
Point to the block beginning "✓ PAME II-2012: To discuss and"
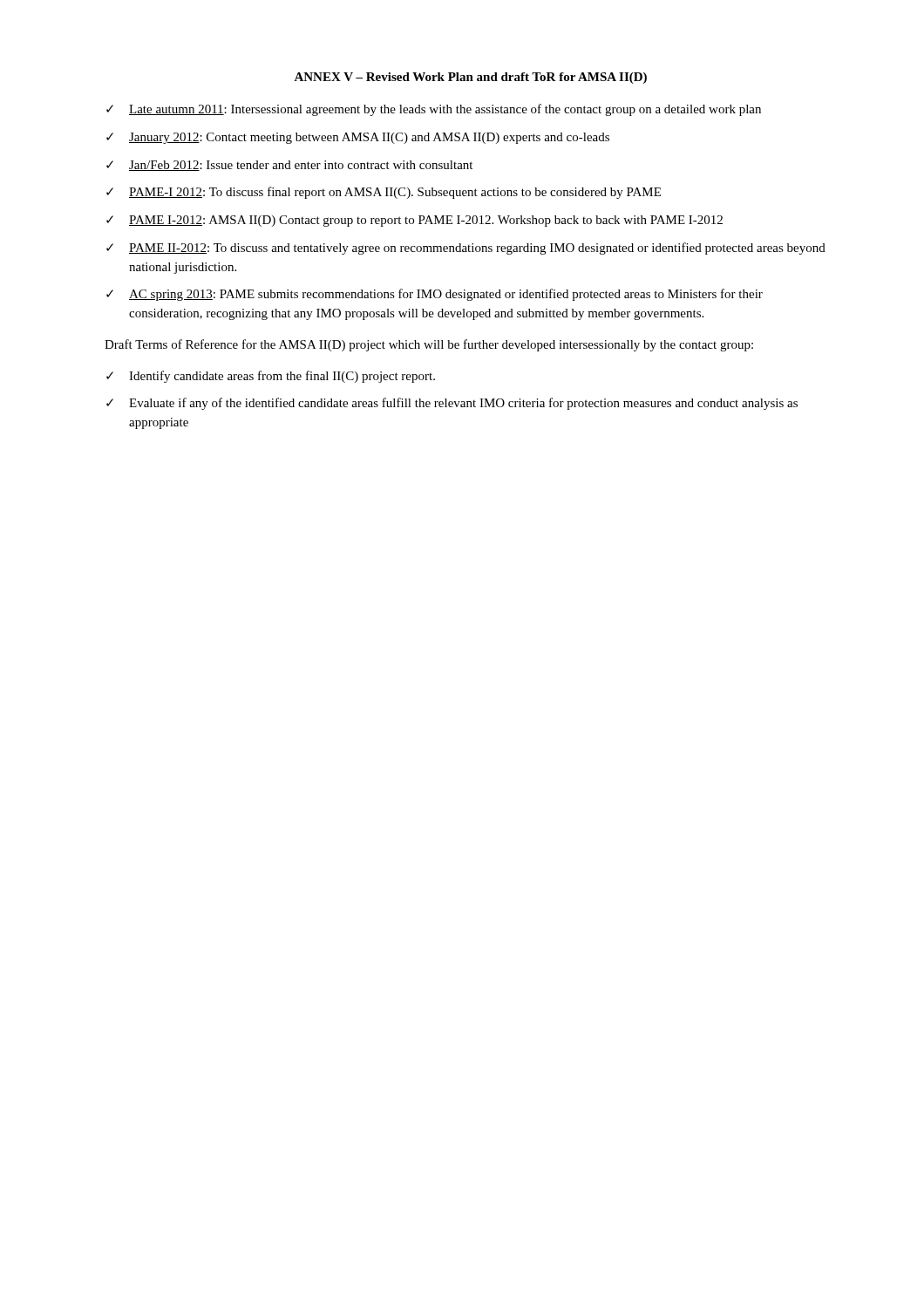pos(471,258)
